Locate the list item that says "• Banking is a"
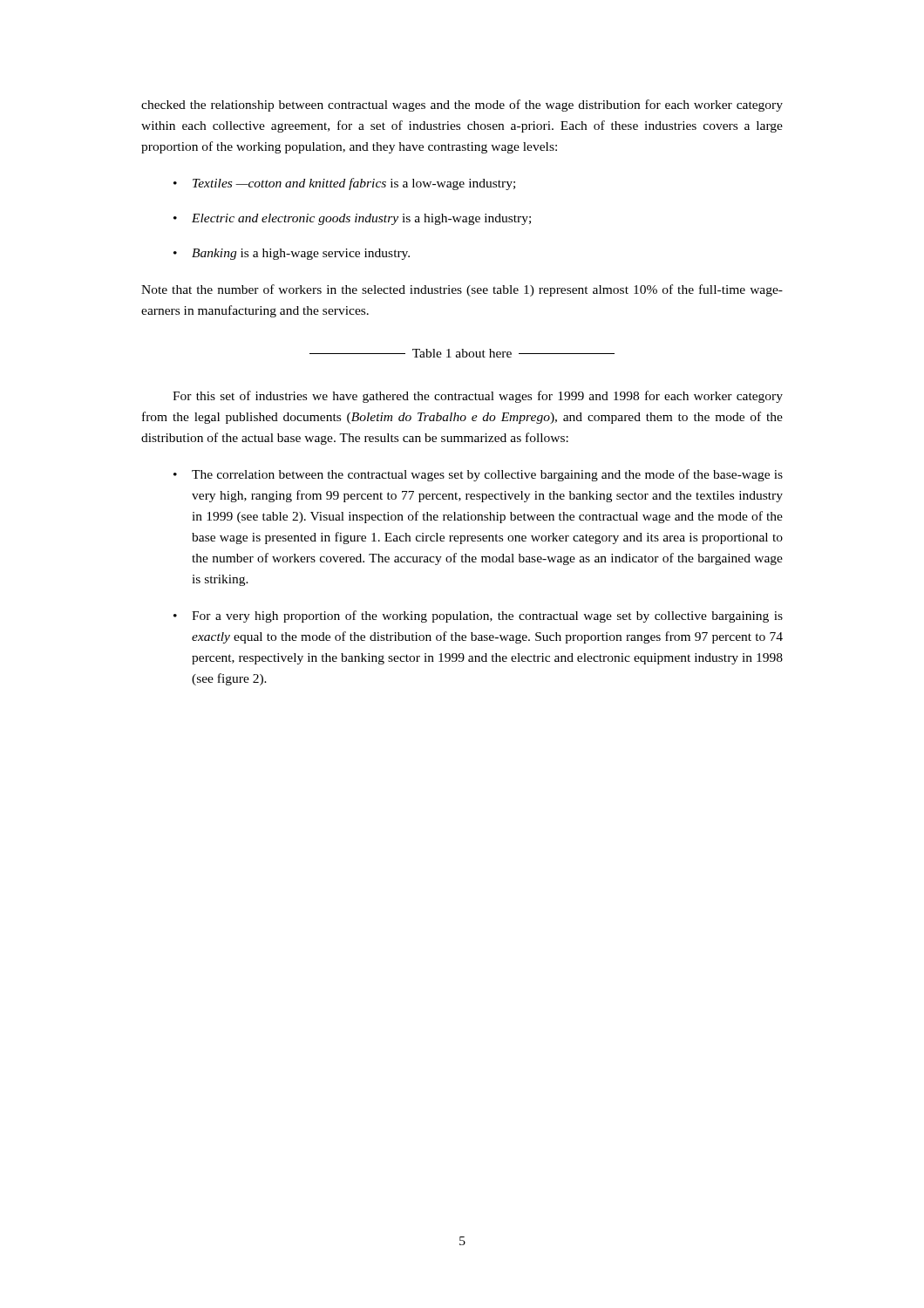 292,254
